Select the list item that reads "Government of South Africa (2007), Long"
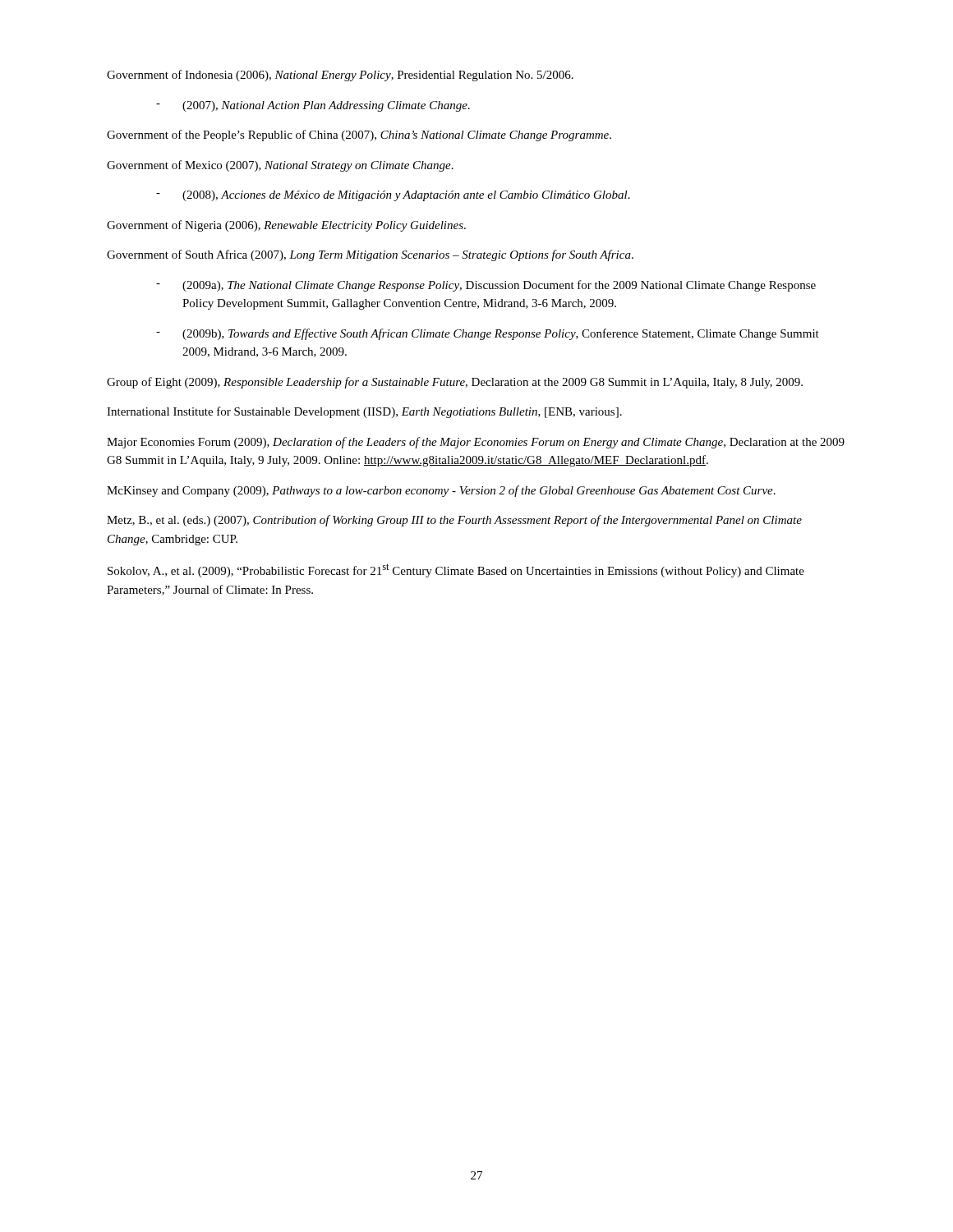 tap(476, 255)
